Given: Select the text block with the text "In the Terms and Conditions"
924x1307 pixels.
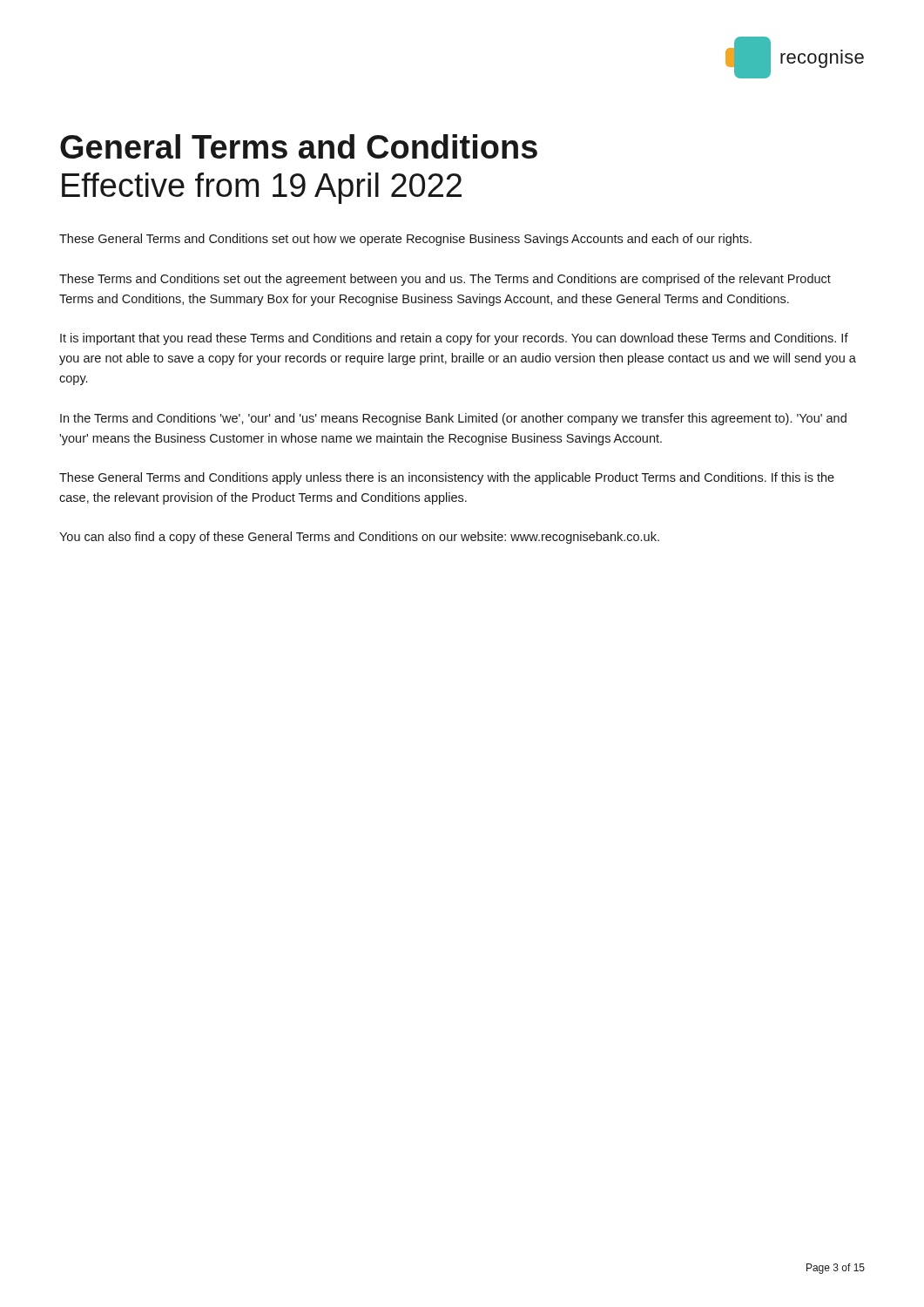Looking at the screenshot, I should [x=453, y=428].
